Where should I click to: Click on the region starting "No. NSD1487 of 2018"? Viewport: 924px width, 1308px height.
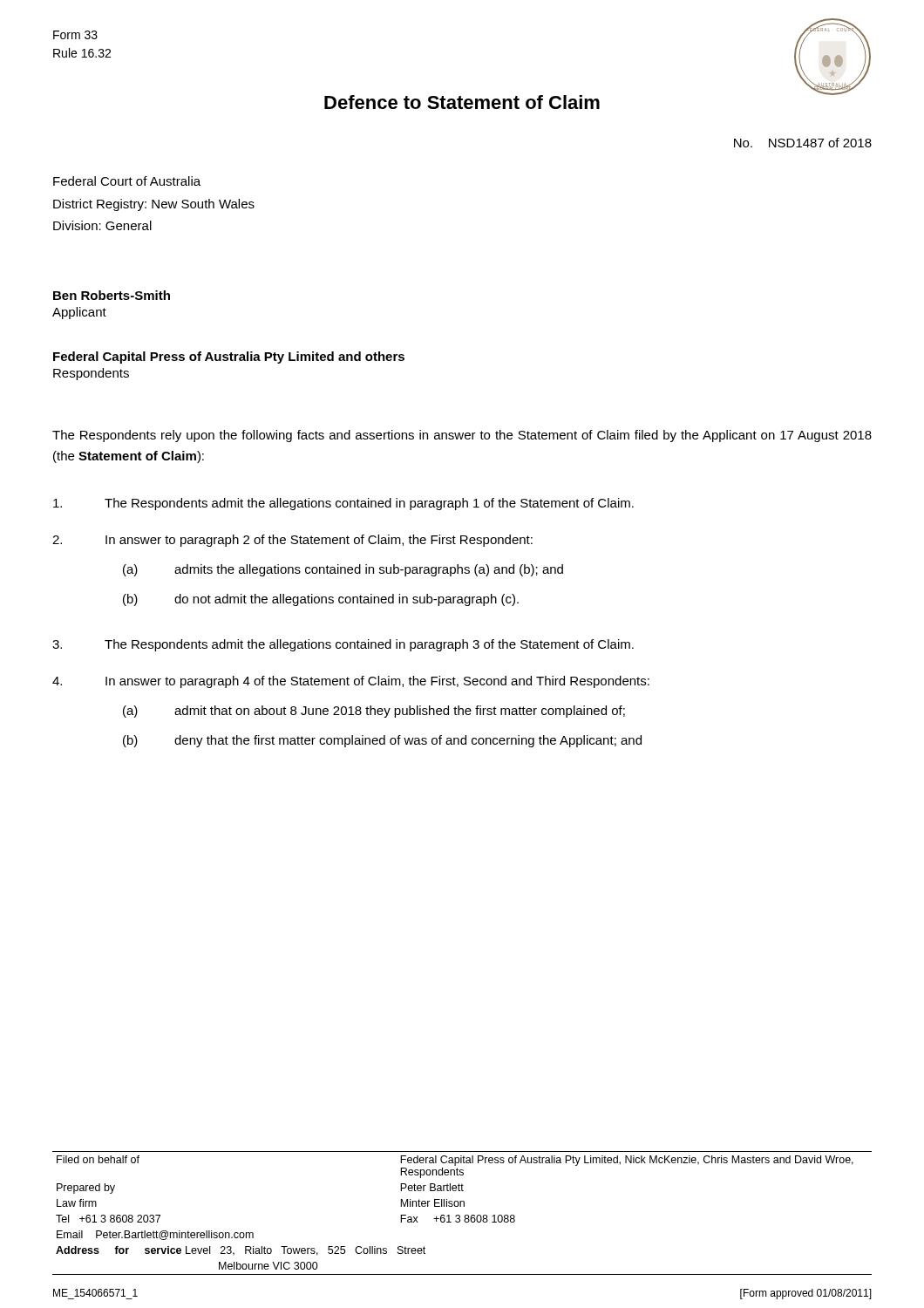click(802, 143)
